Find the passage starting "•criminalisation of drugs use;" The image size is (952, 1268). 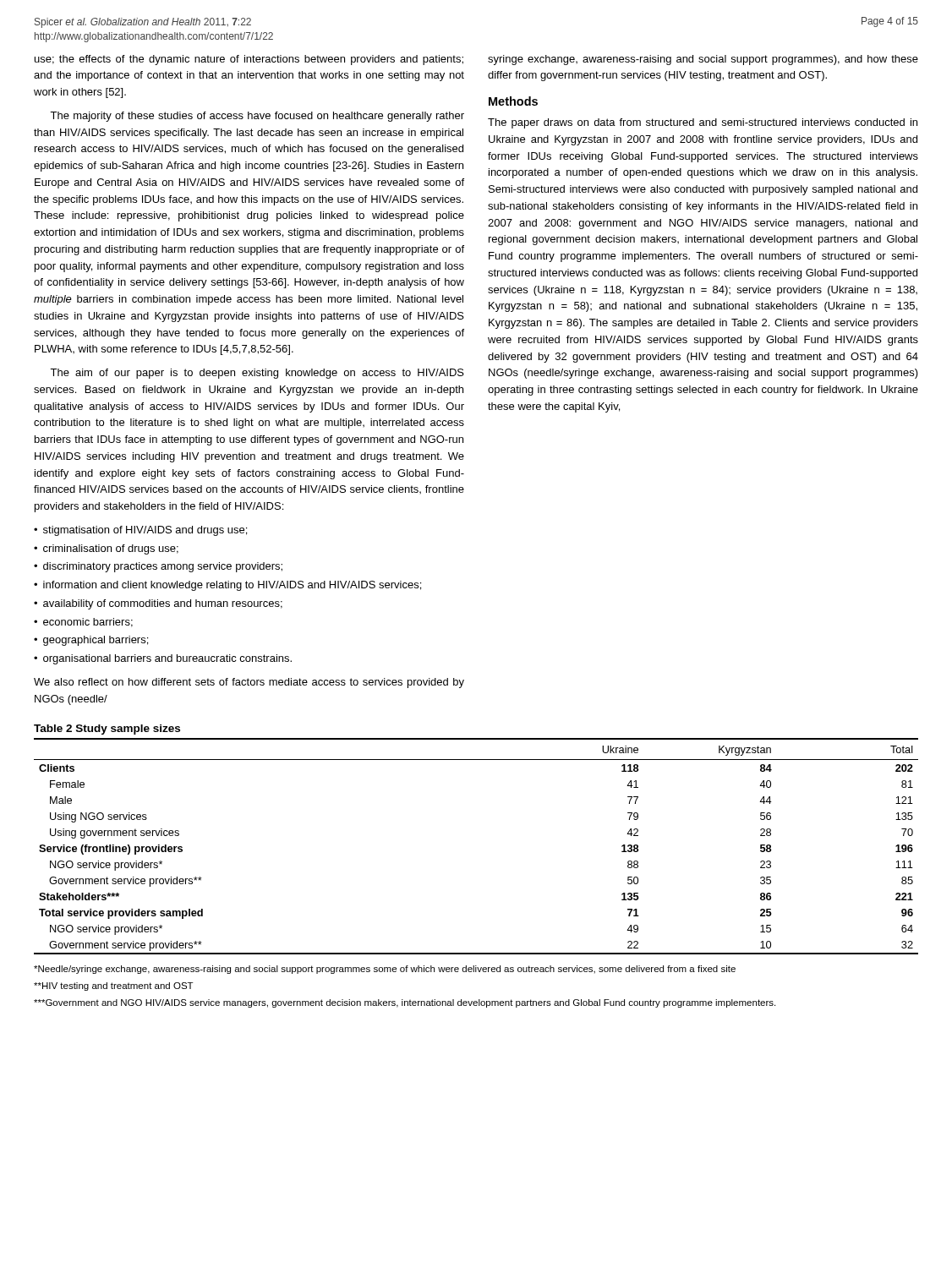coord(106,548)
